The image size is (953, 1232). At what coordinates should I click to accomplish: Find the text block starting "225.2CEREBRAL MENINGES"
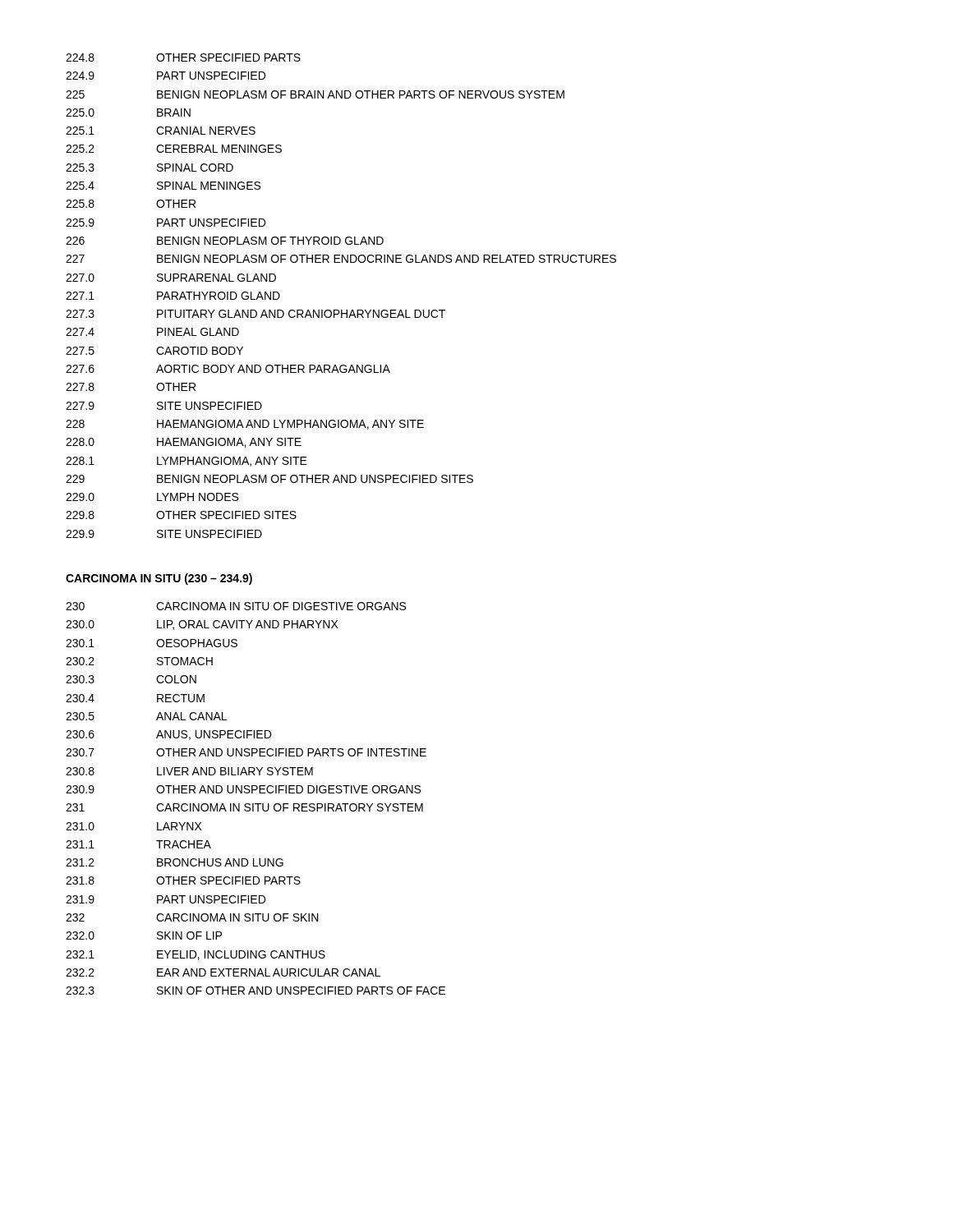(x=174, y=149)
